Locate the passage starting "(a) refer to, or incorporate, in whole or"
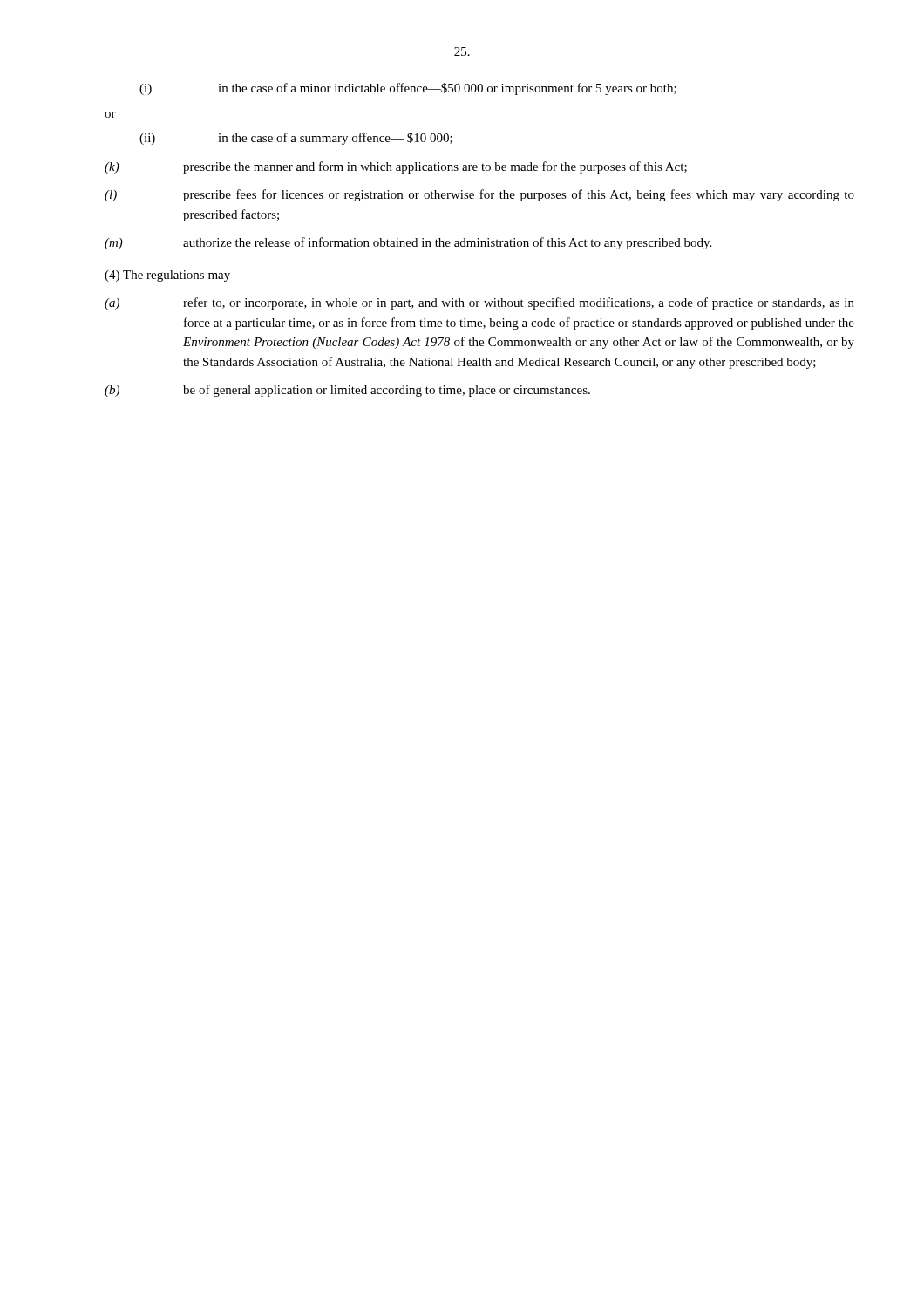This screenshot has height=1308, width=924. click(x=479, y=332)
